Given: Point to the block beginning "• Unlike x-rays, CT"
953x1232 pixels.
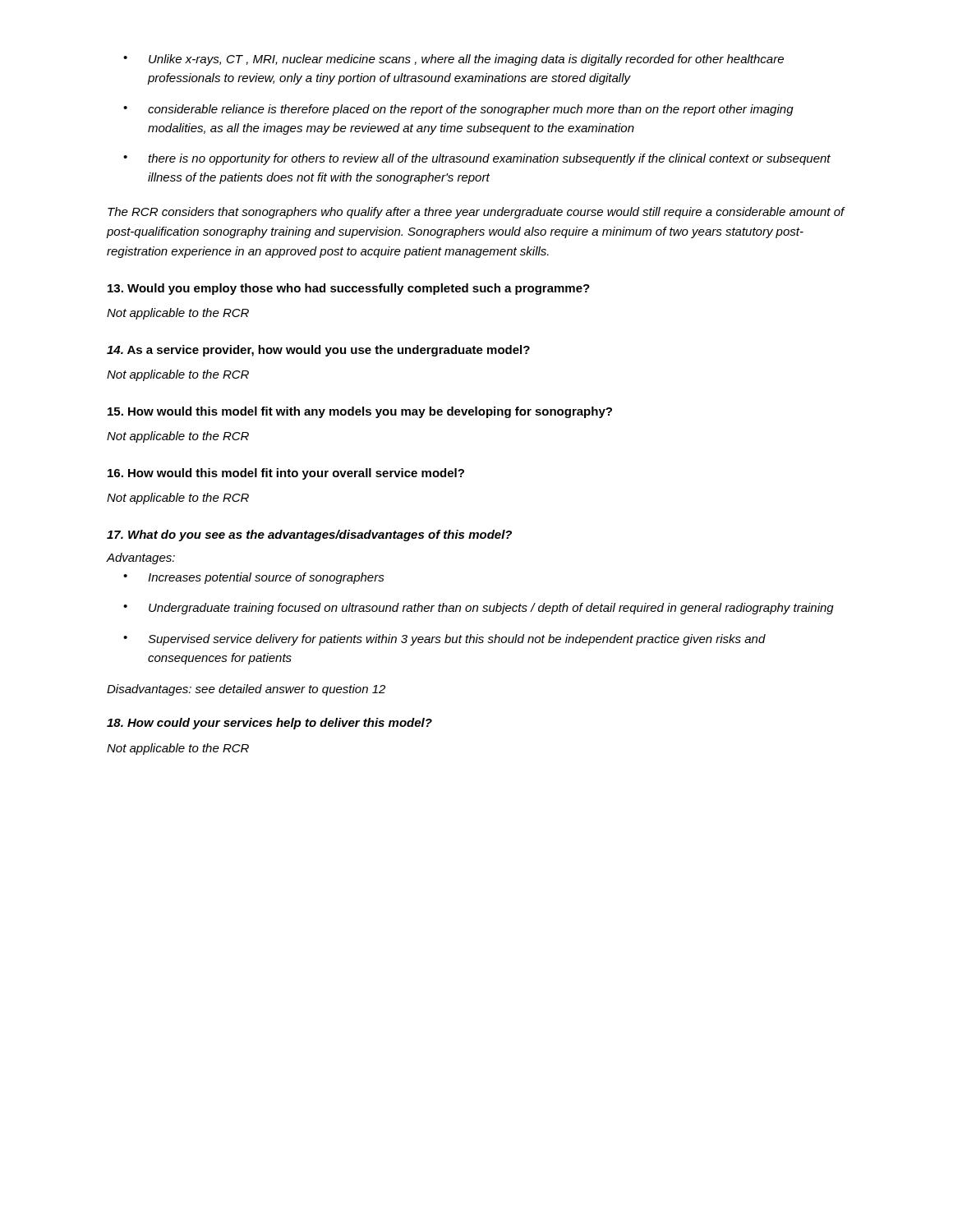Looking at the screenshot, I should tap(485, 68).
